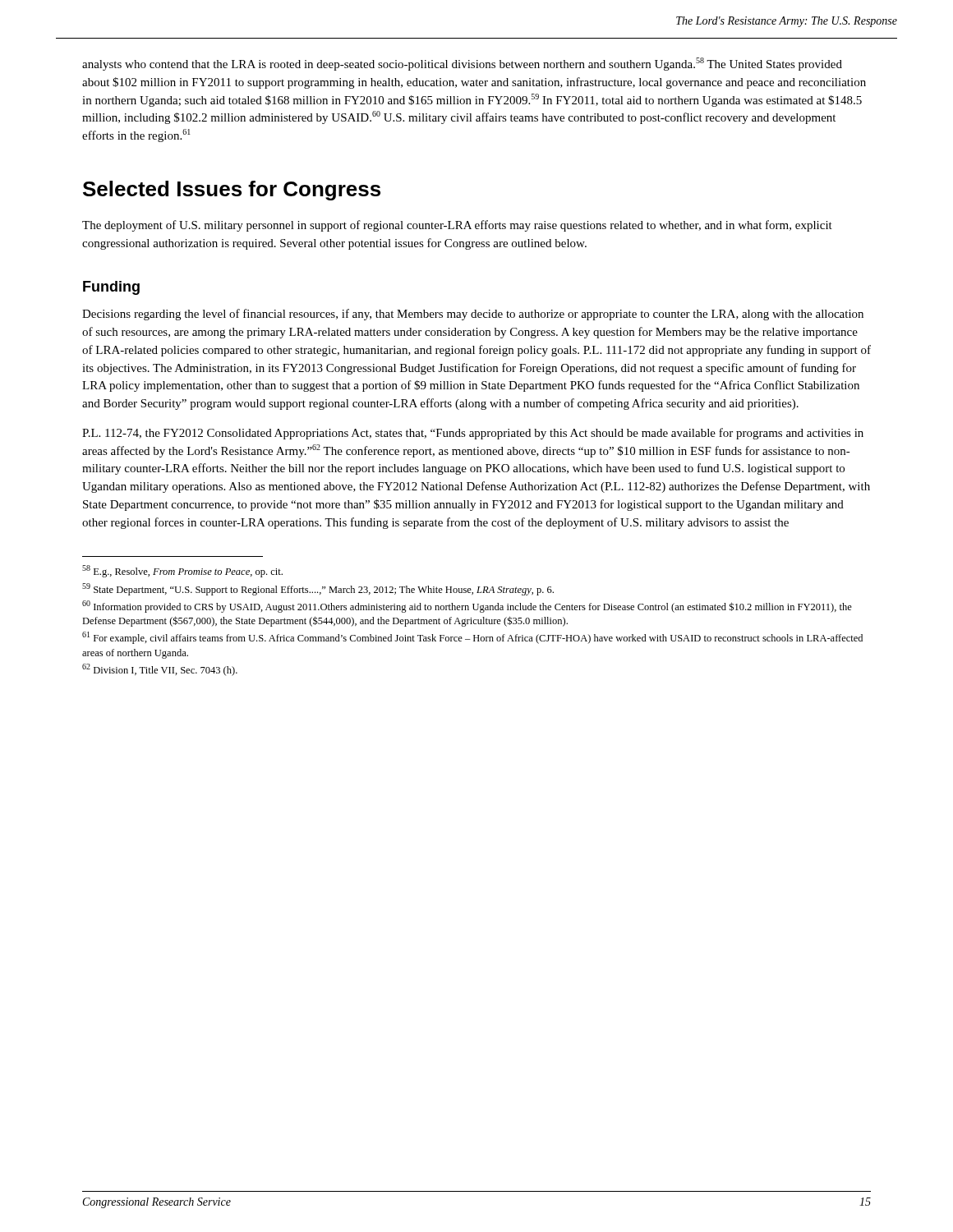
Task: Select the text block containing "P.L. 112-74, the FY2012 Consolidated Appropriations Act,"
Action: 476,477
